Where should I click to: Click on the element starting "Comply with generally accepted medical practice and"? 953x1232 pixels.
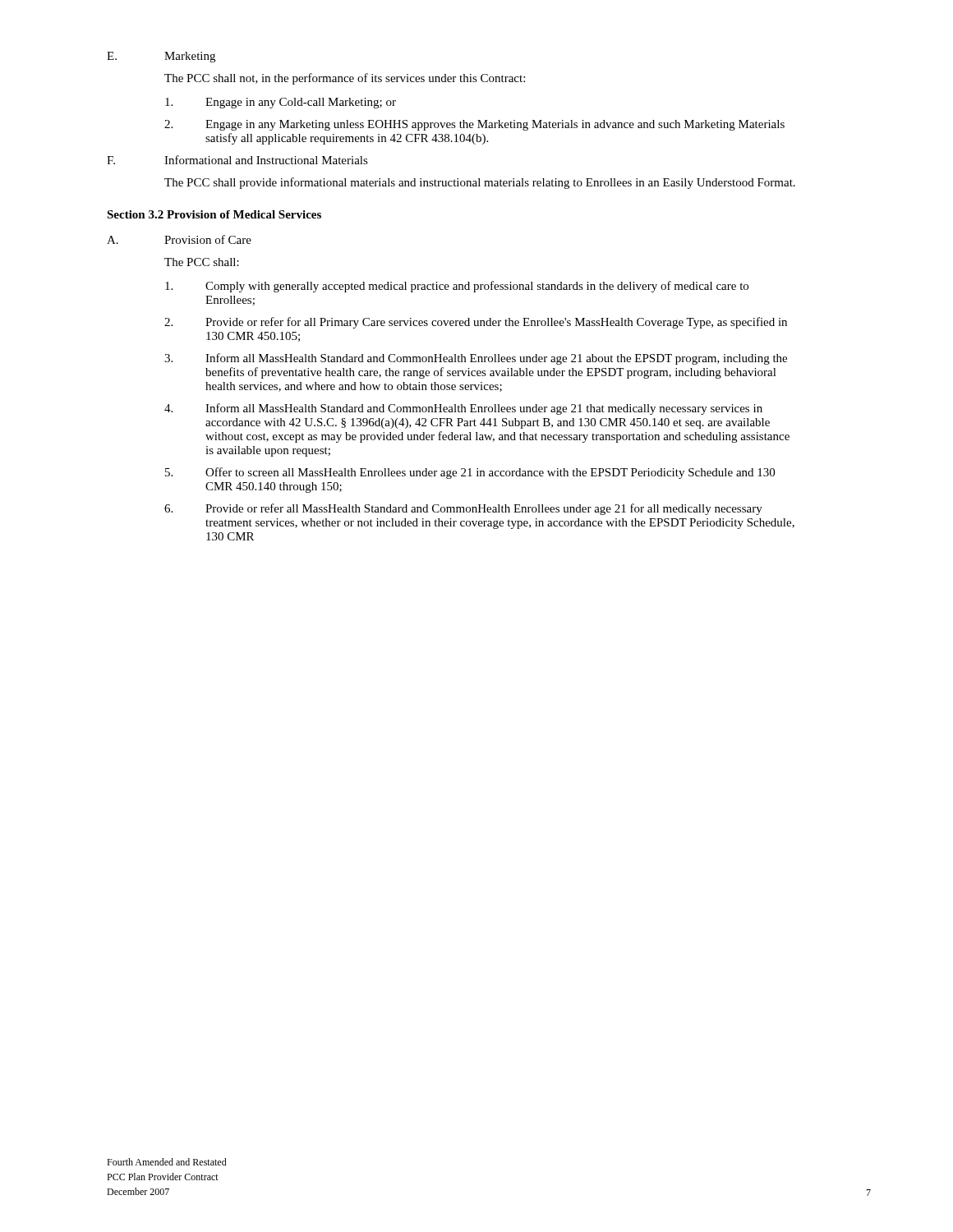[x=481, y=293]
